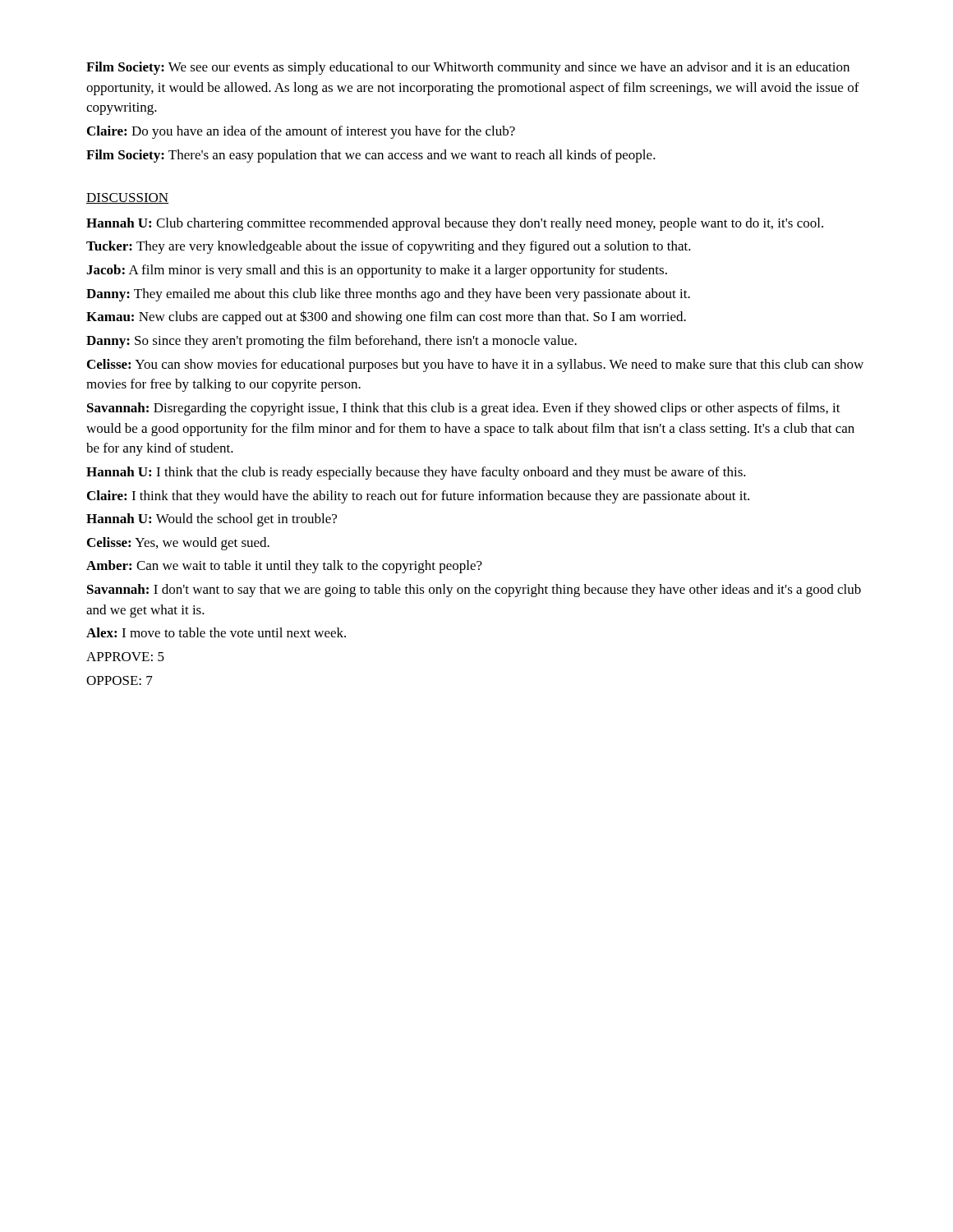
Task: Click on the text that says "Celisse: Yes, we would get sued."
Action: [178, 542]
